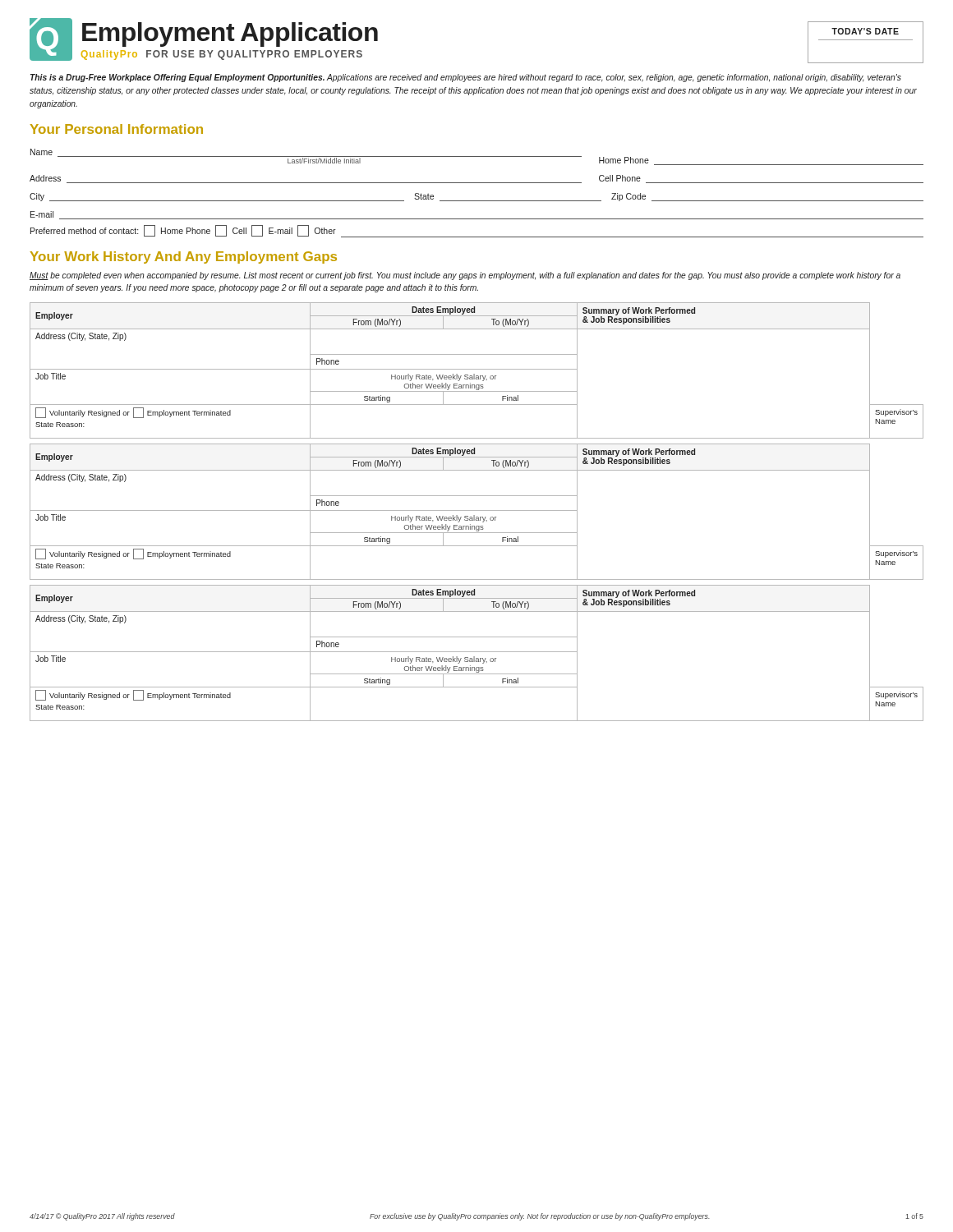
Task: Find the element starting "Your Work History And Any Employment Gaps"
Action: click(x=184, y=257)
